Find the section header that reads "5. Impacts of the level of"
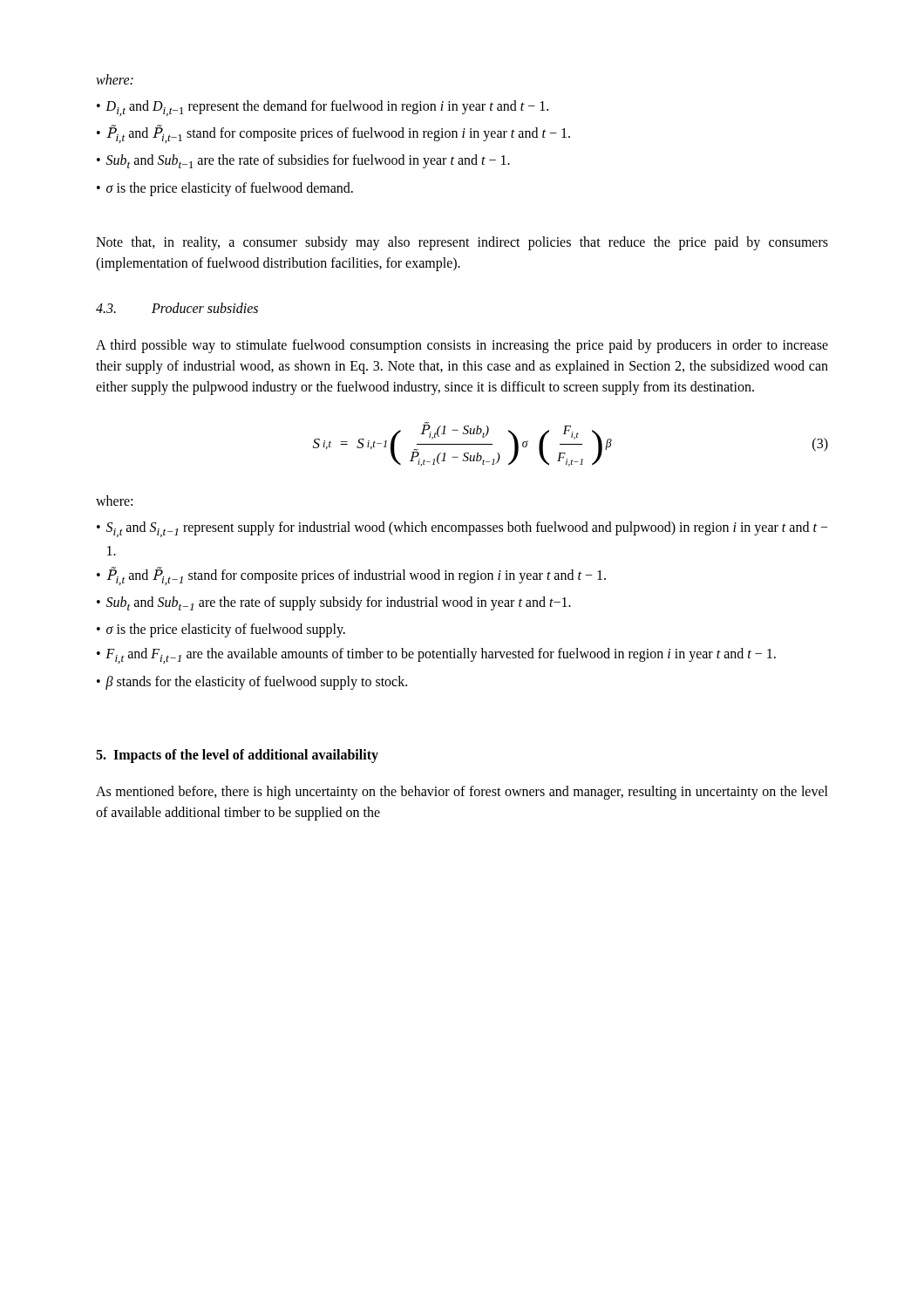The image size is (924, 1308). (237, 754)
